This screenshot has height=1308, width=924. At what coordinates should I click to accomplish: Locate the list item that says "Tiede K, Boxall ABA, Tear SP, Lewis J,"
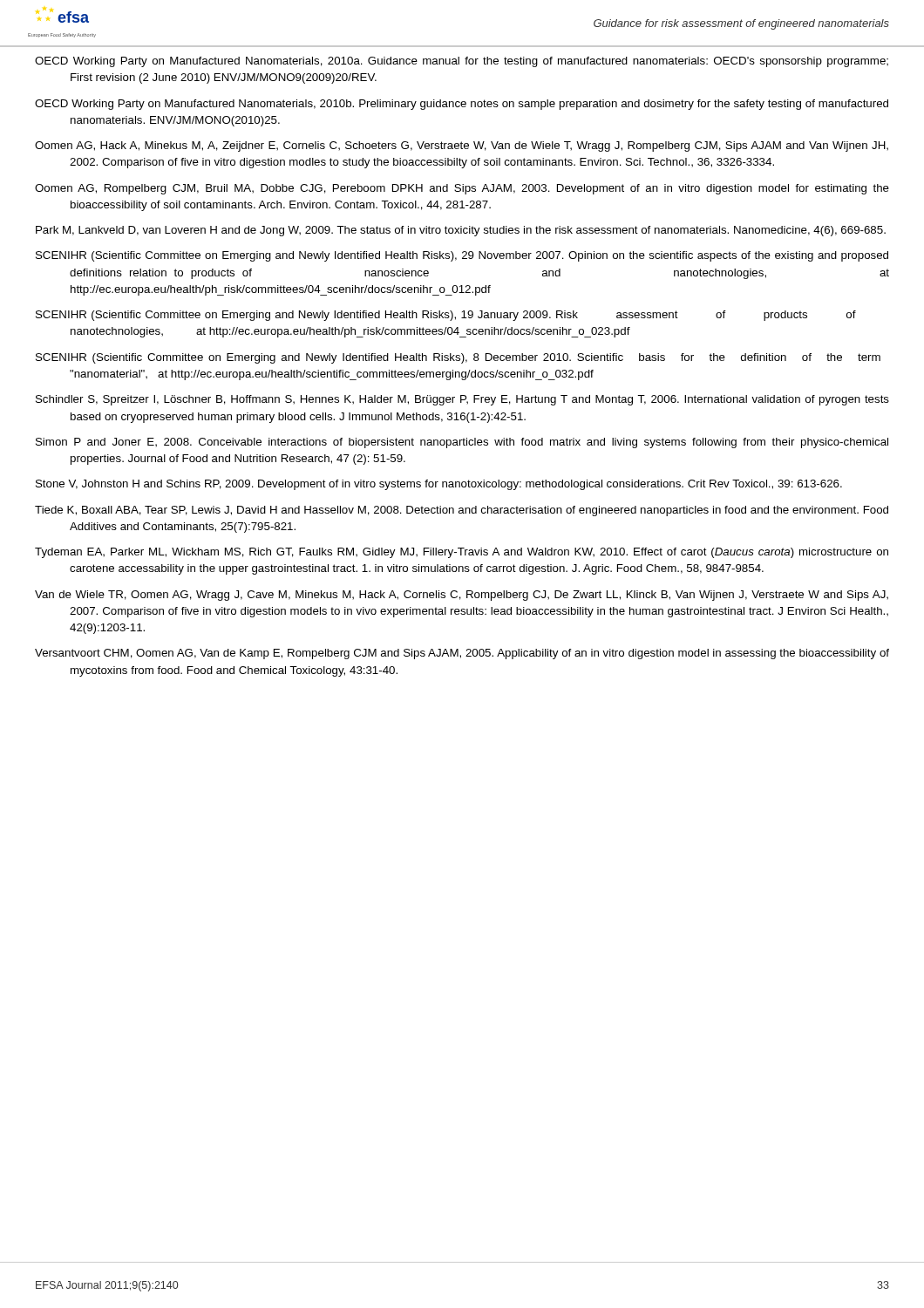pos(462,518)
